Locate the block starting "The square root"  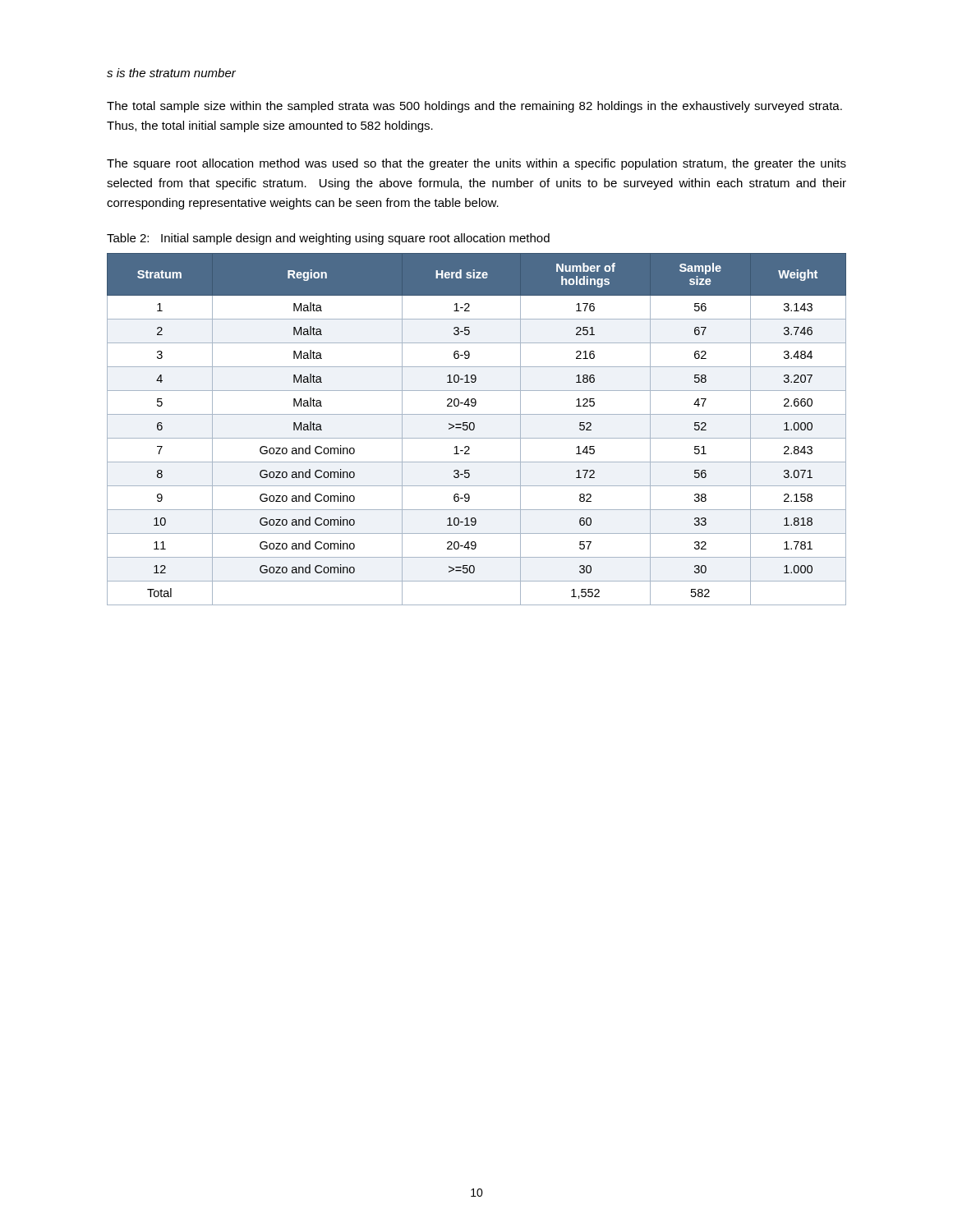point(476,183)
